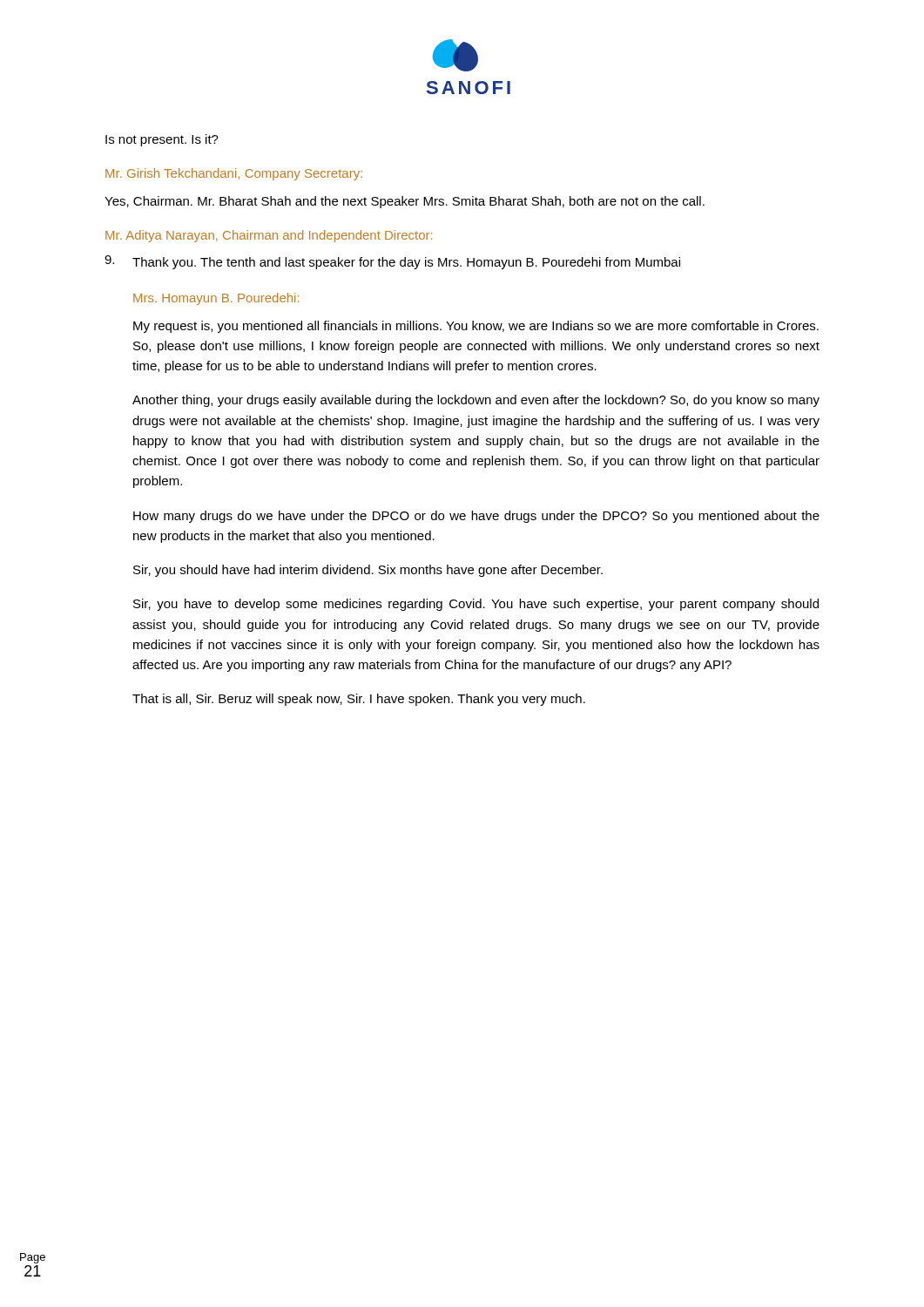Find the logo
This screenshot has width=924, height=1307.
coord(462,65)
